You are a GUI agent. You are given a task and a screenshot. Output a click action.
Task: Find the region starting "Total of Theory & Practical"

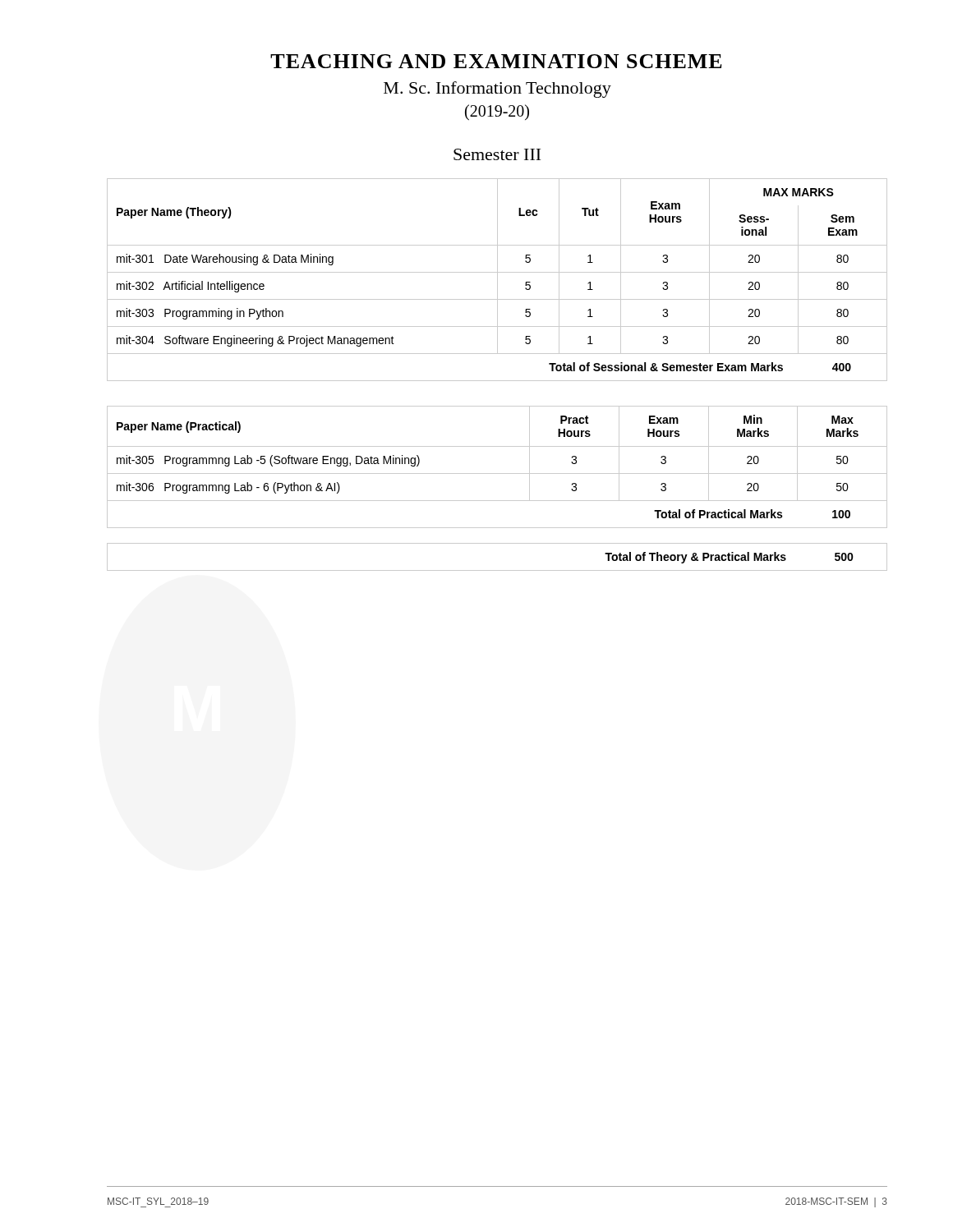click(x=497, y=557)
